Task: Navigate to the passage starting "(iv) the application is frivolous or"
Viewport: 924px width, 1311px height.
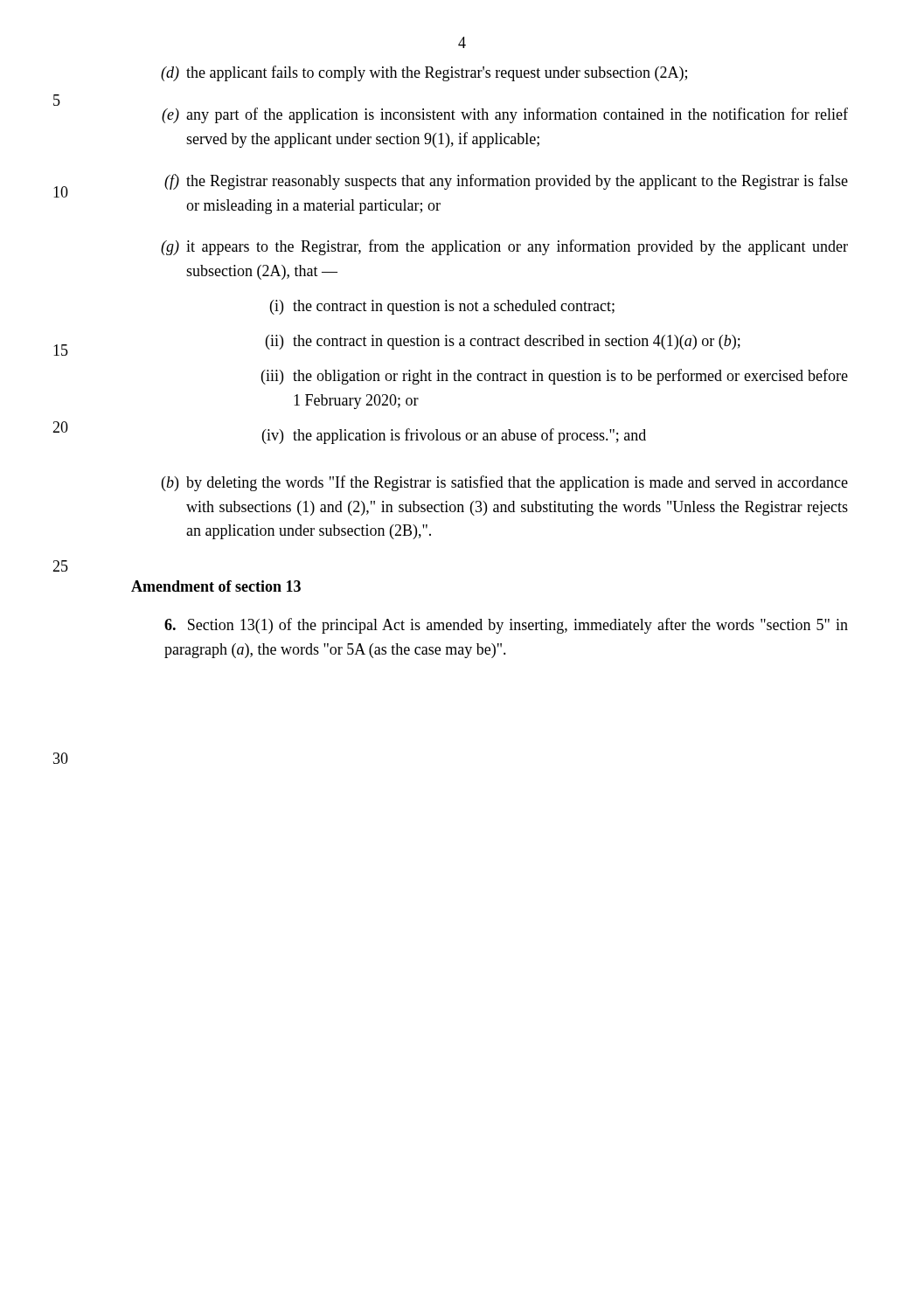Action: pyautogui.click(x=538, y=436)
